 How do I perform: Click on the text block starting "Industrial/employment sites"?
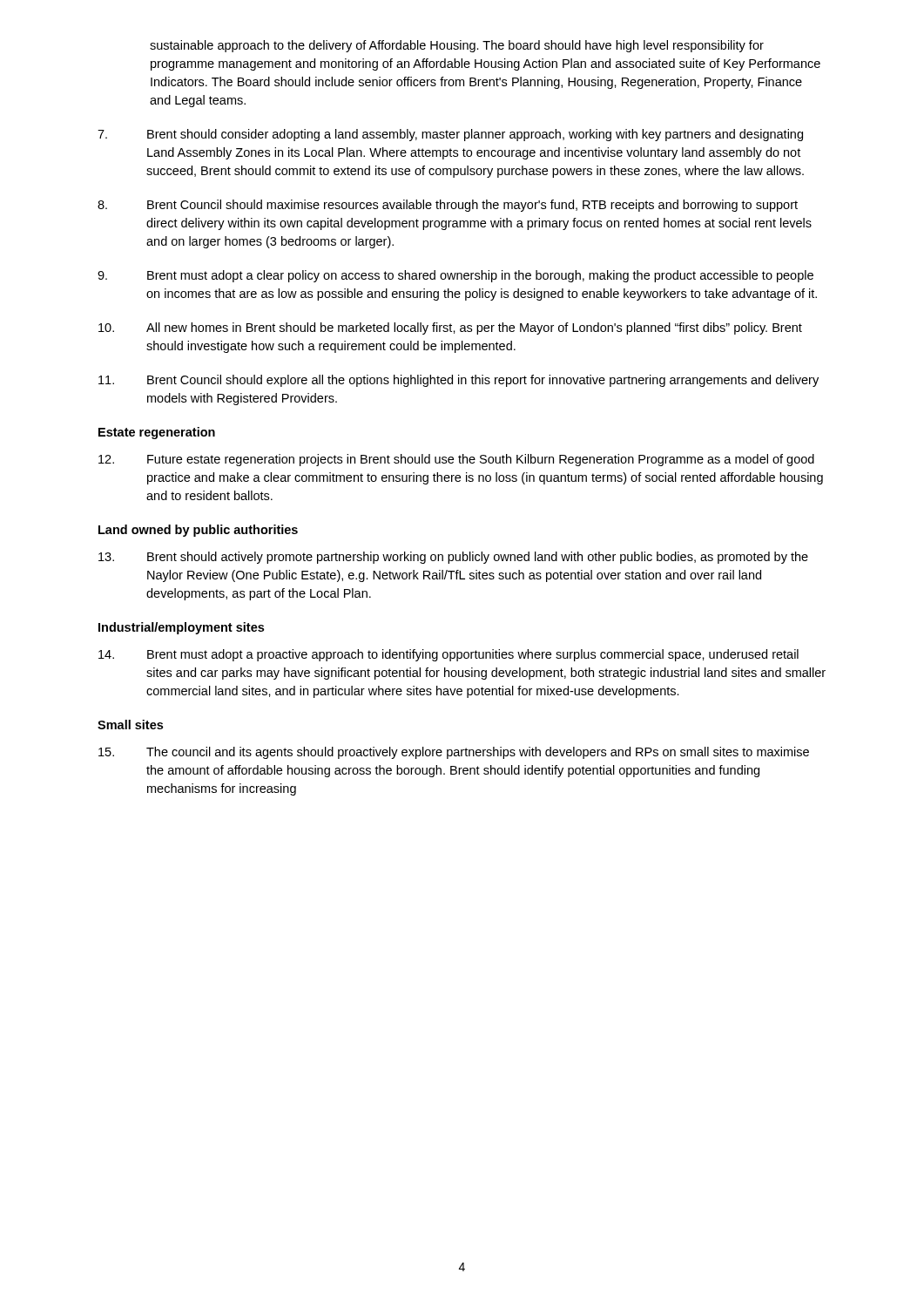[181, 628]
